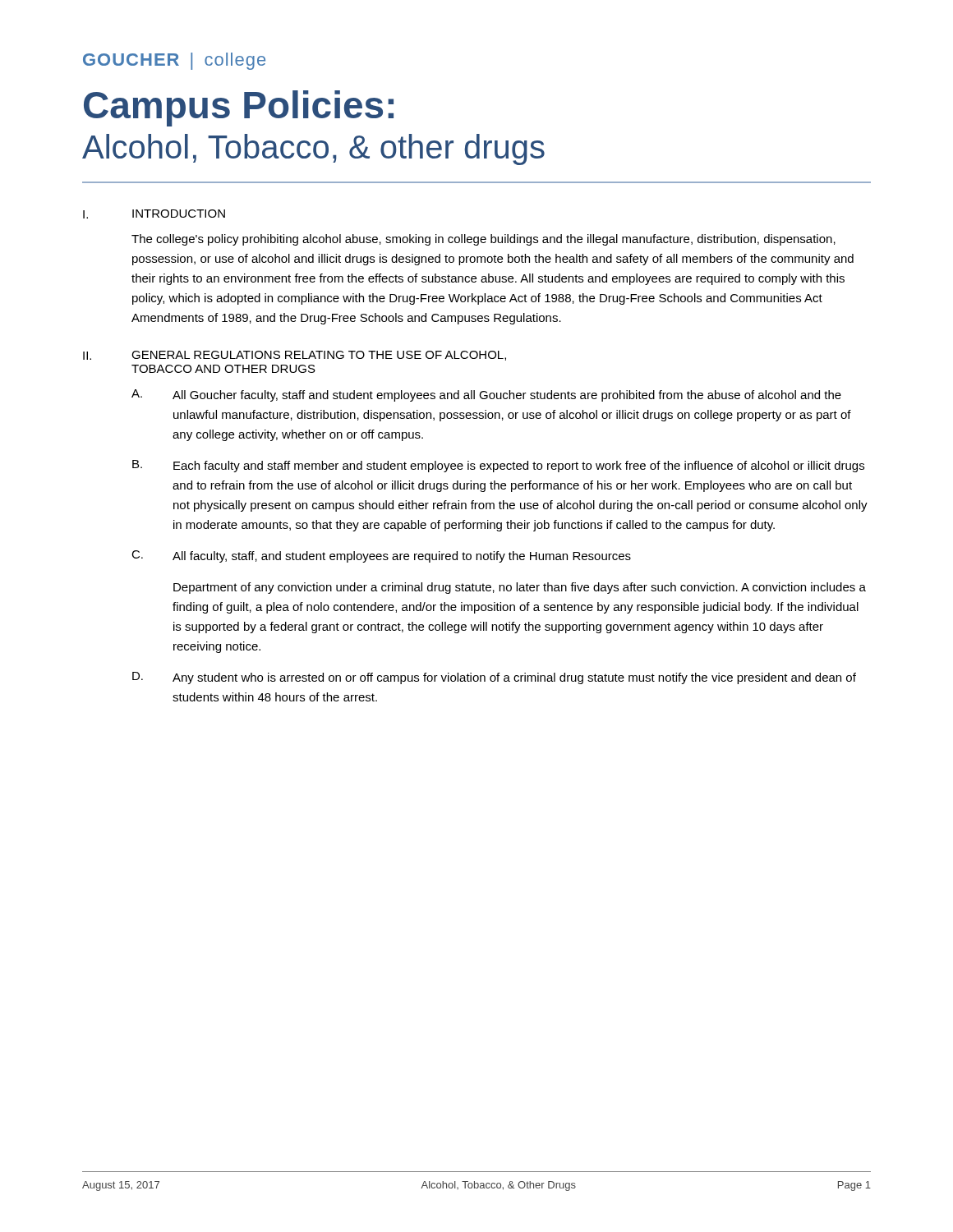Find the text starting "D. Any student who is arrested on"
953x1232 pixels.
pyautogui.click(x=501, y=687)
